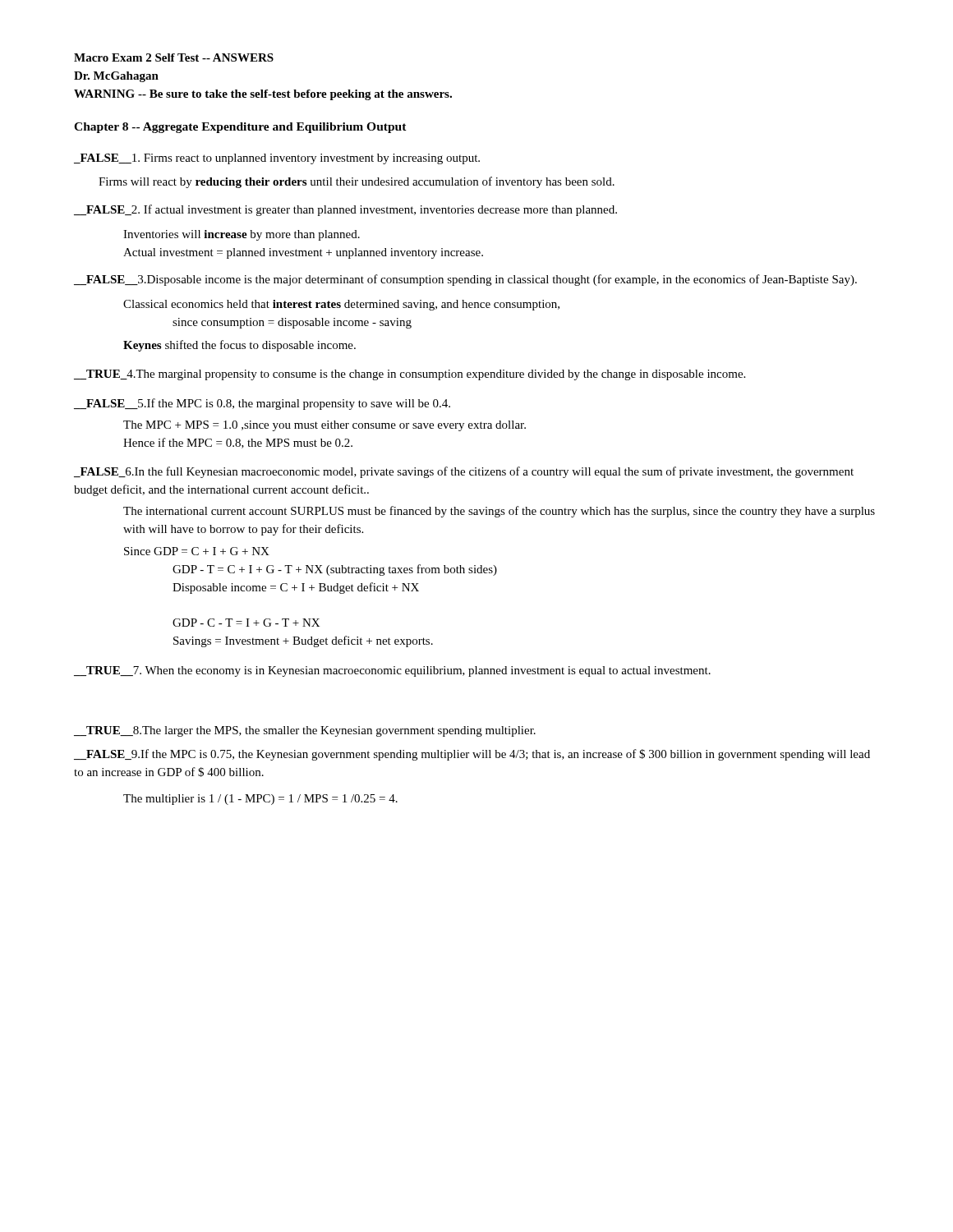
Task: Click on the passage starting "__FALSE__3.Disposable income is the major"
Action: click(476, 280)
